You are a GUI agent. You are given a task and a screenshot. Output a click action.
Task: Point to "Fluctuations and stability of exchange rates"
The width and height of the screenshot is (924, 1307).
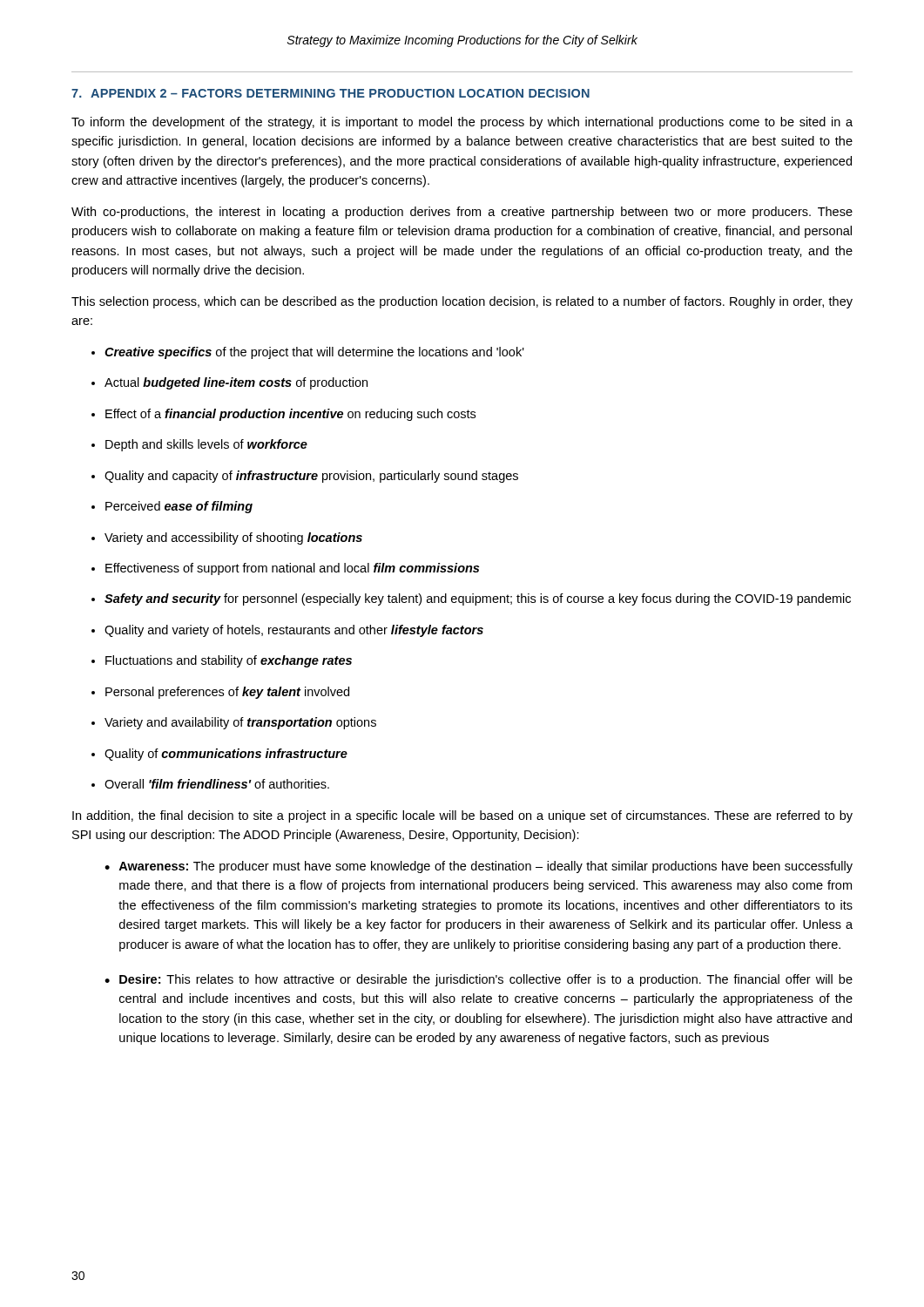[229, 661]
